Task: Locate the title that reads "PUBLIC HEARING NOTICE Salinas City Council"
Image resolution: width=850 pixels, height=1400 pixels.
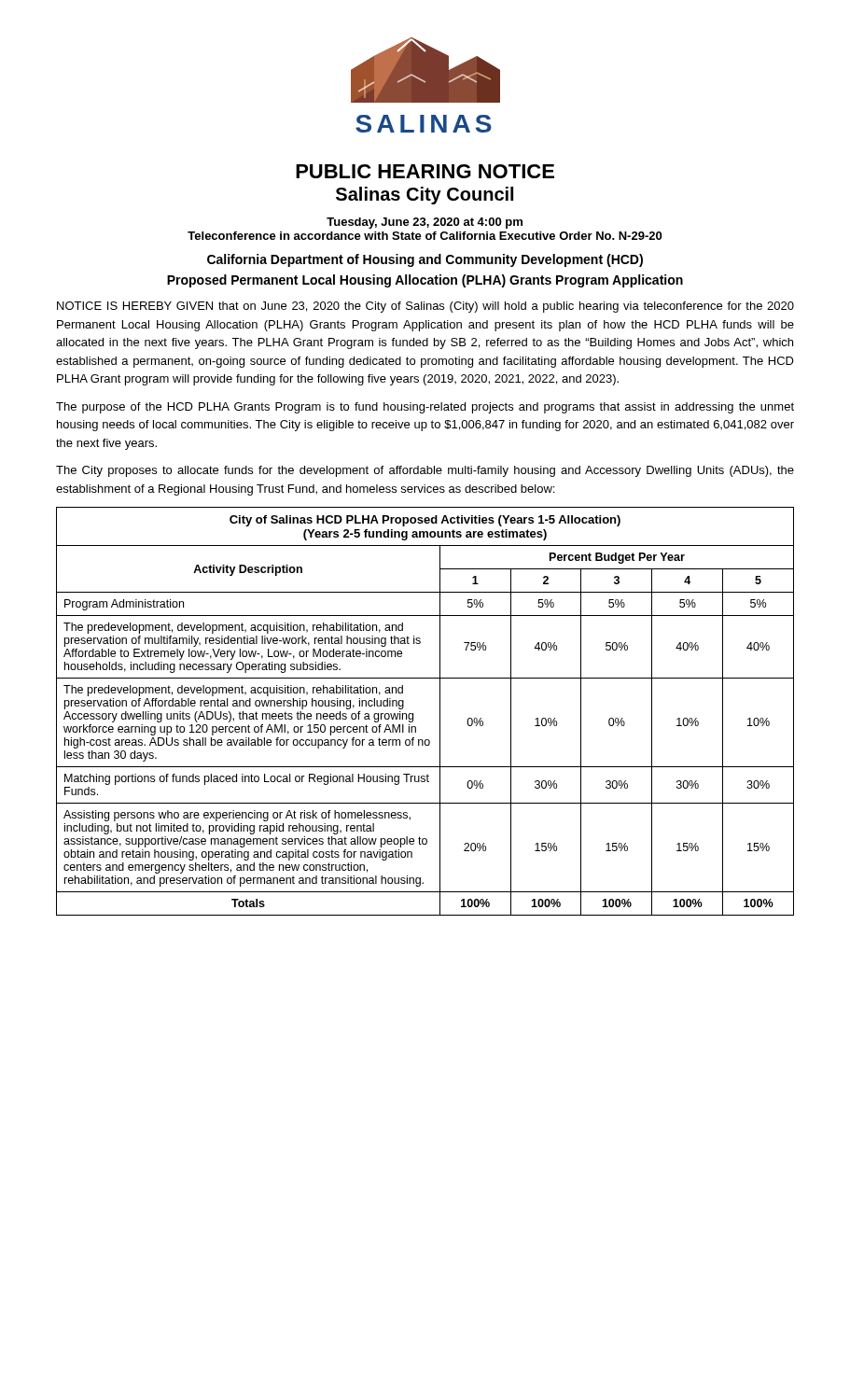Action: click(x=425, y=182)
